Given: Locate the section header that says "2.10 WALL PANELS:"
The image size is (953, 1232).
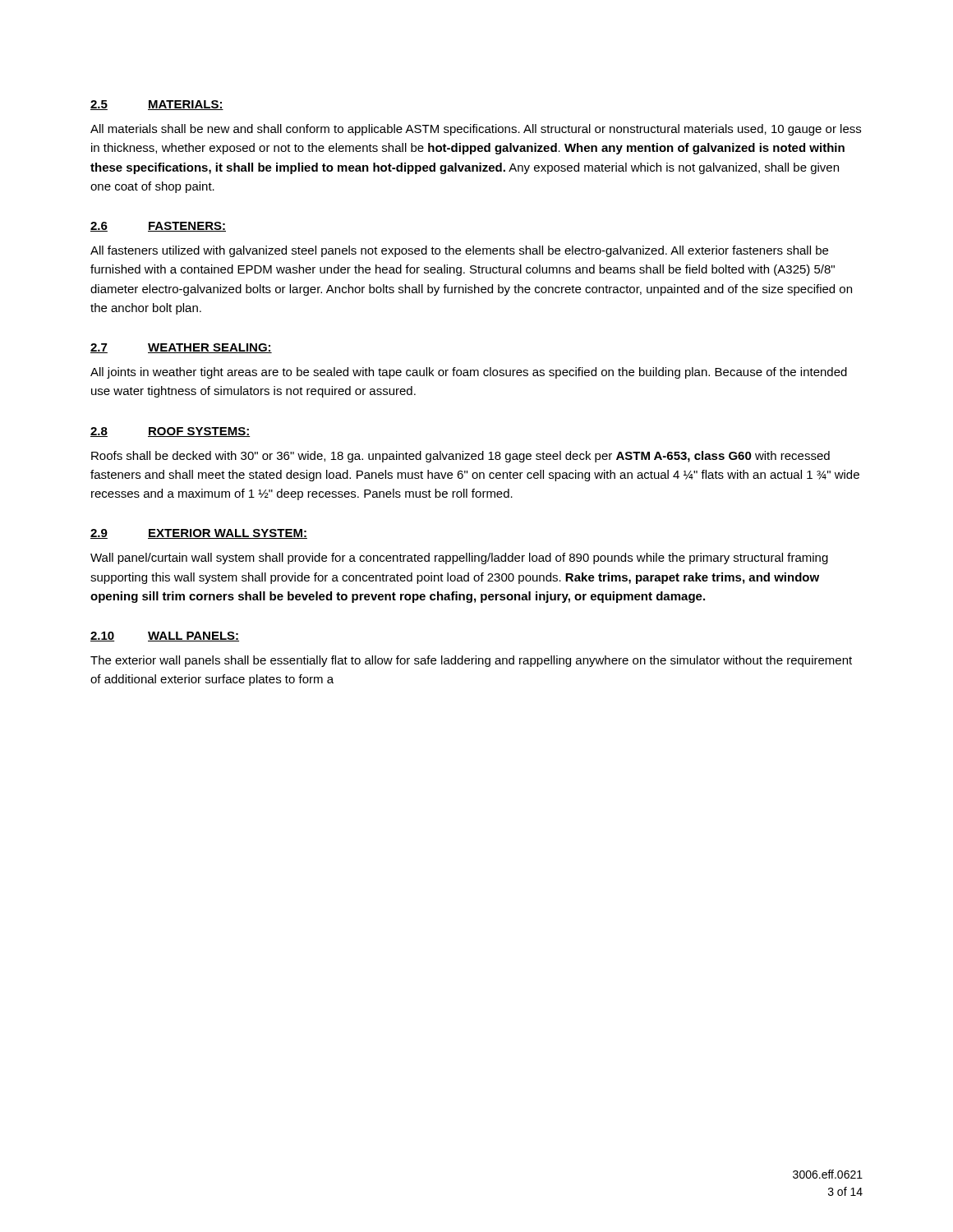Looking at the screenshot, I should (x=165, y=635).
